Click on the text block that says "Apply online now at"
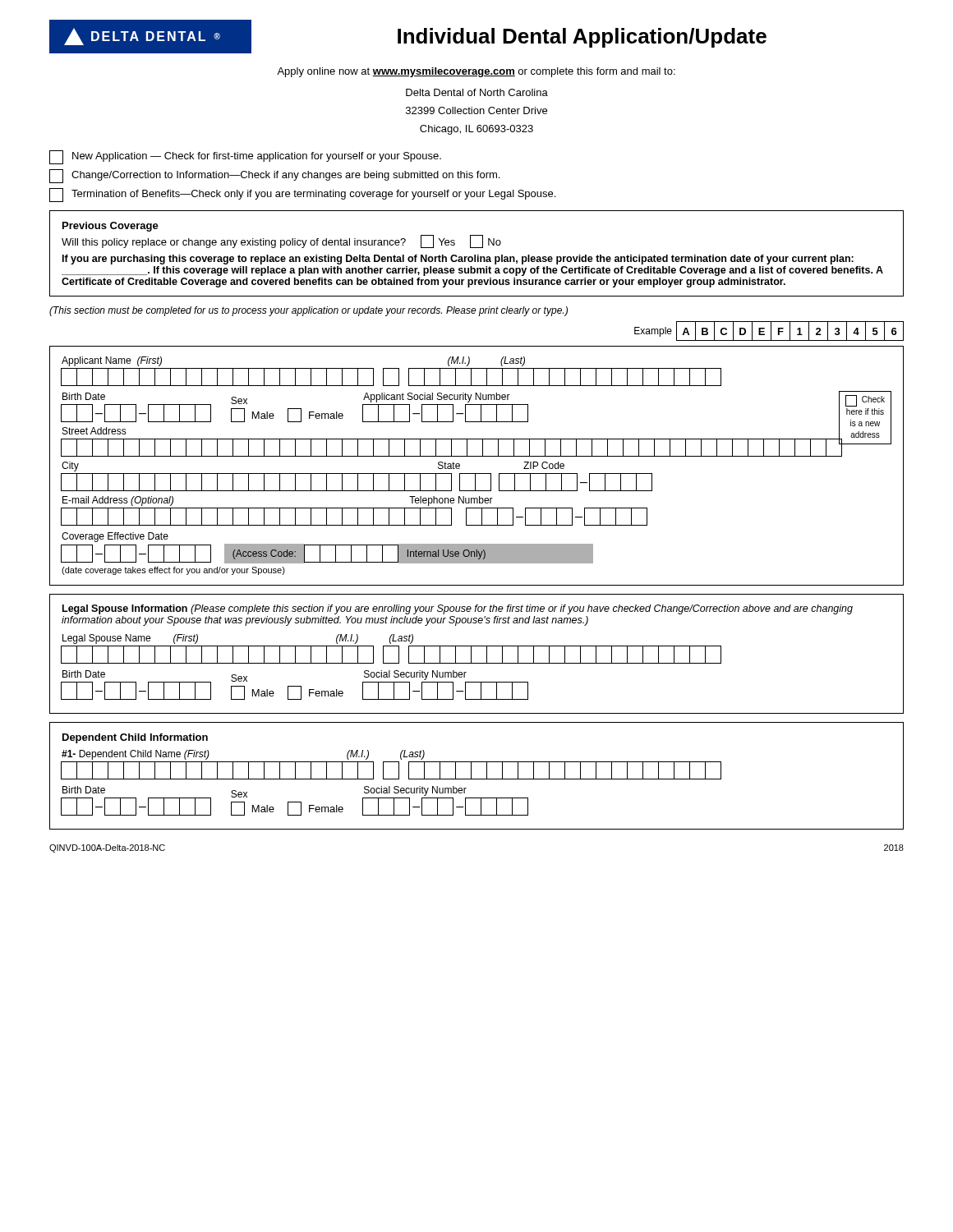Screen dimensions: 1232x953 [x=476, y=71]
